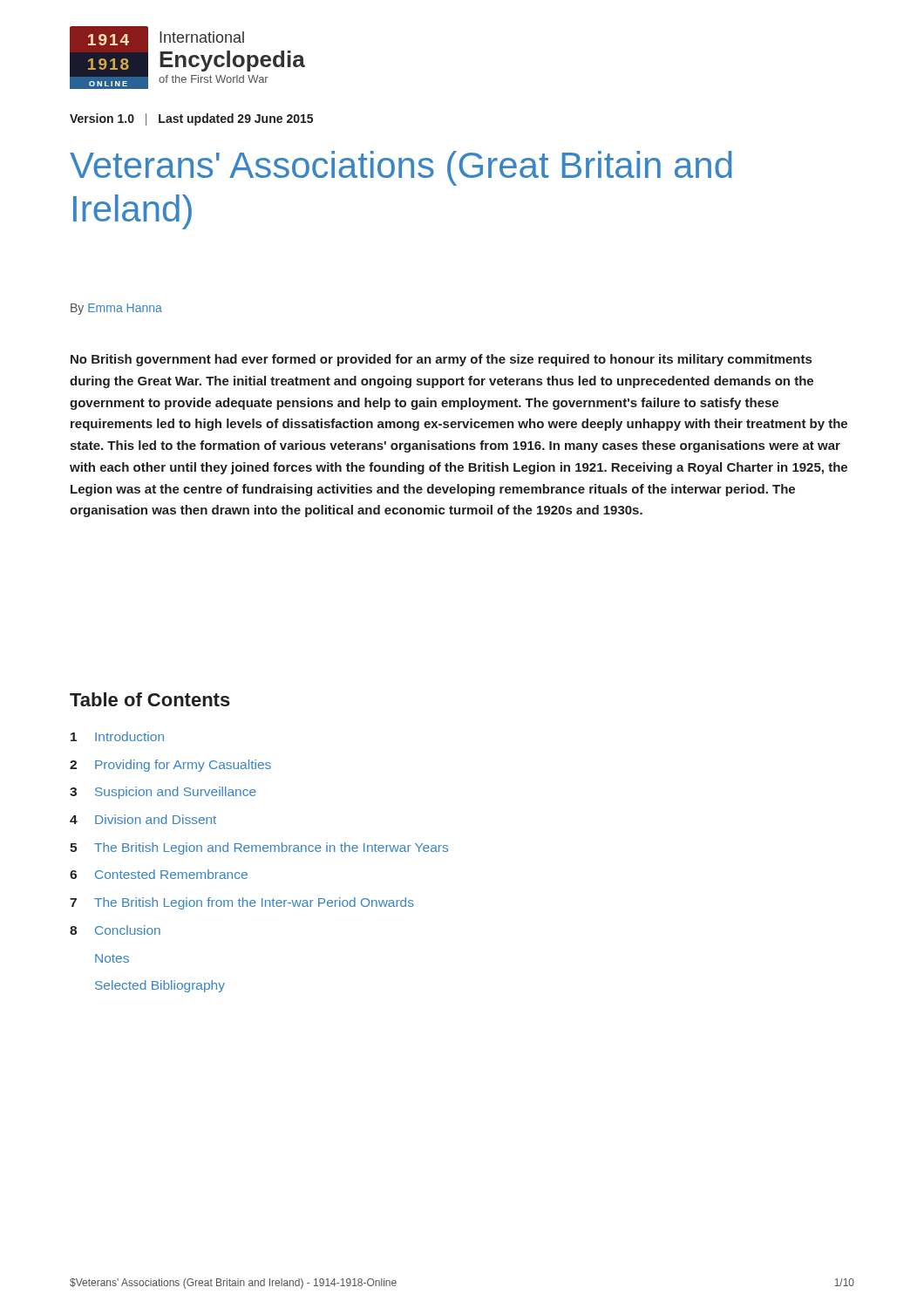This screenshot has width=924, height=1308.
Task: Find the list item containing "1 Introduction"
Action: (117, 737)
